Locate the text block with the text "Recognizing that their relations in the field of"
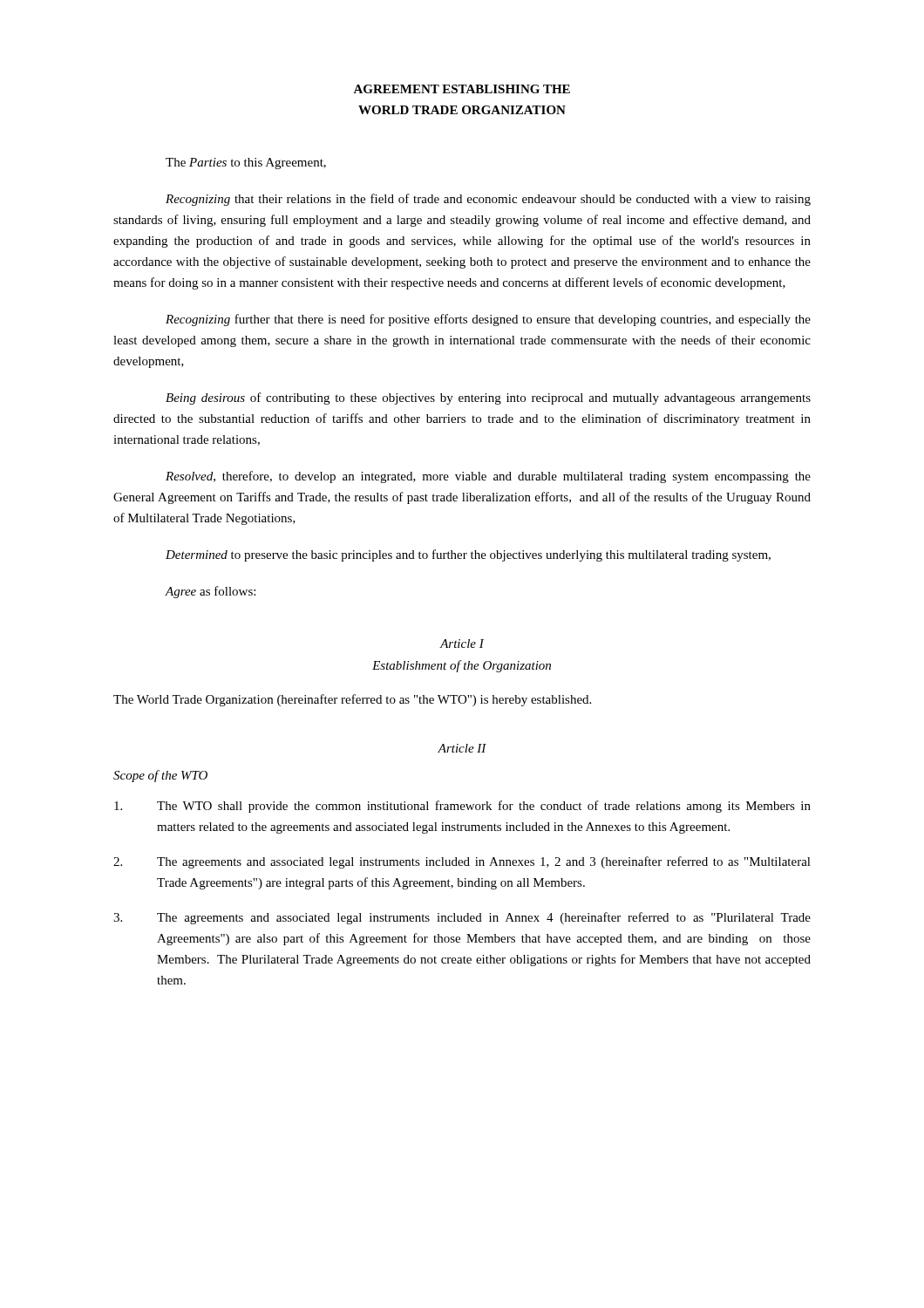This screenshot has height=1308, width=924. tap(462, 241)
